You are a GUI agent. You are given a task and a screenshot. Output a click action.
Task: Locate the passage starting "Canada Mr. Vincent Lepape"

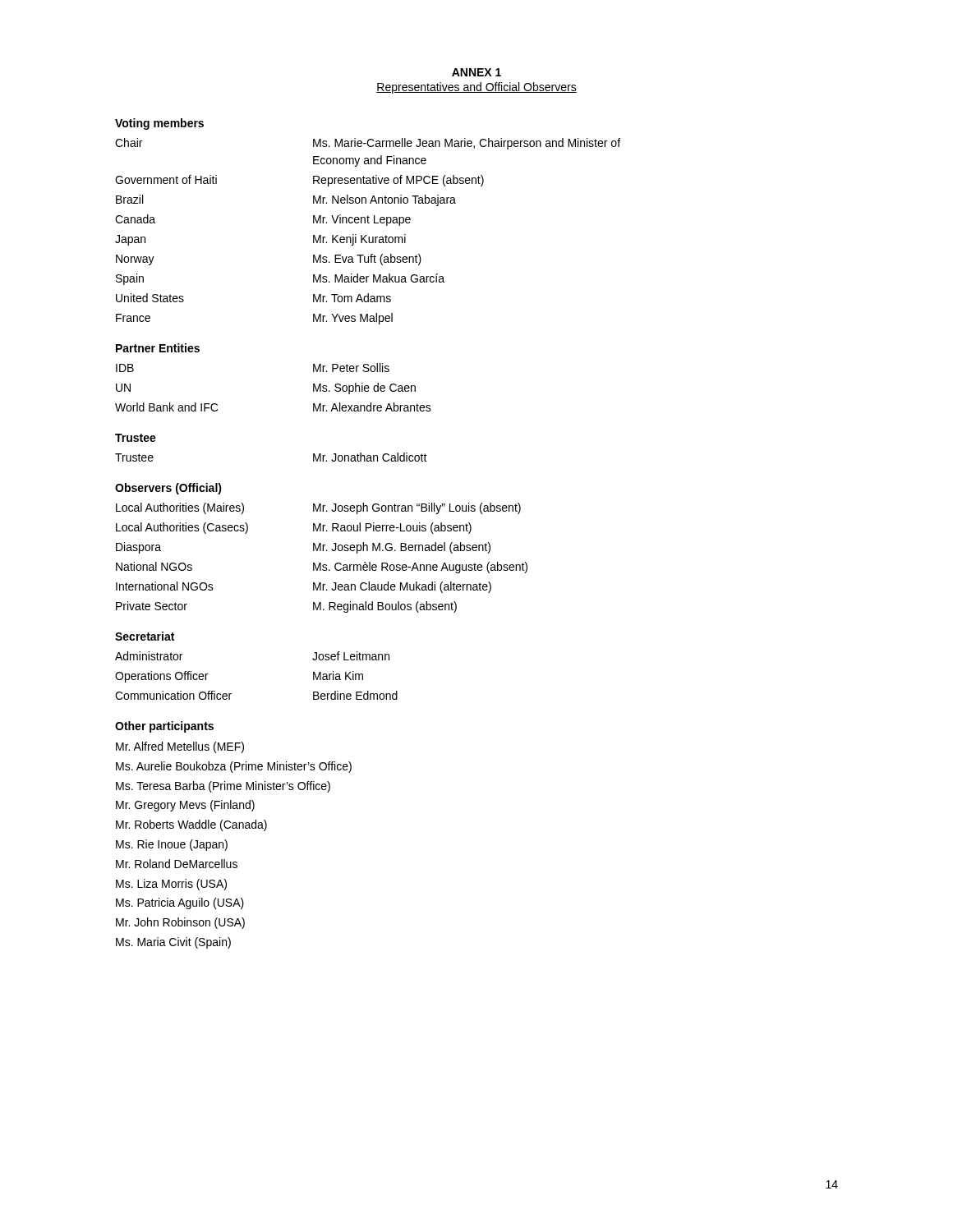(132, 220)
